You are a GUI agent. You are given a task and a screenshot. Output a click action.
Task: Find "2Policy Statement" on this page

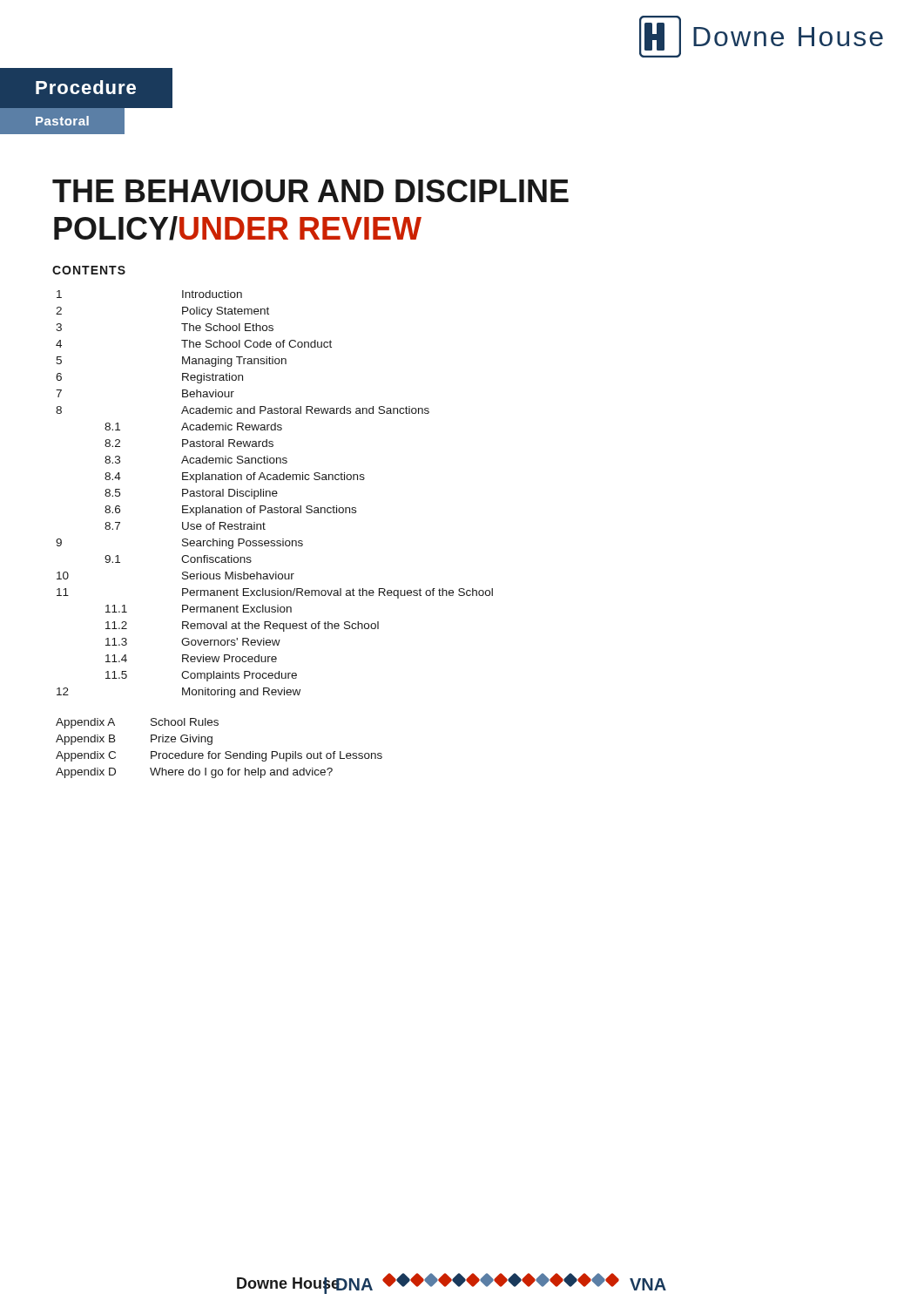[x=59, y=312]
